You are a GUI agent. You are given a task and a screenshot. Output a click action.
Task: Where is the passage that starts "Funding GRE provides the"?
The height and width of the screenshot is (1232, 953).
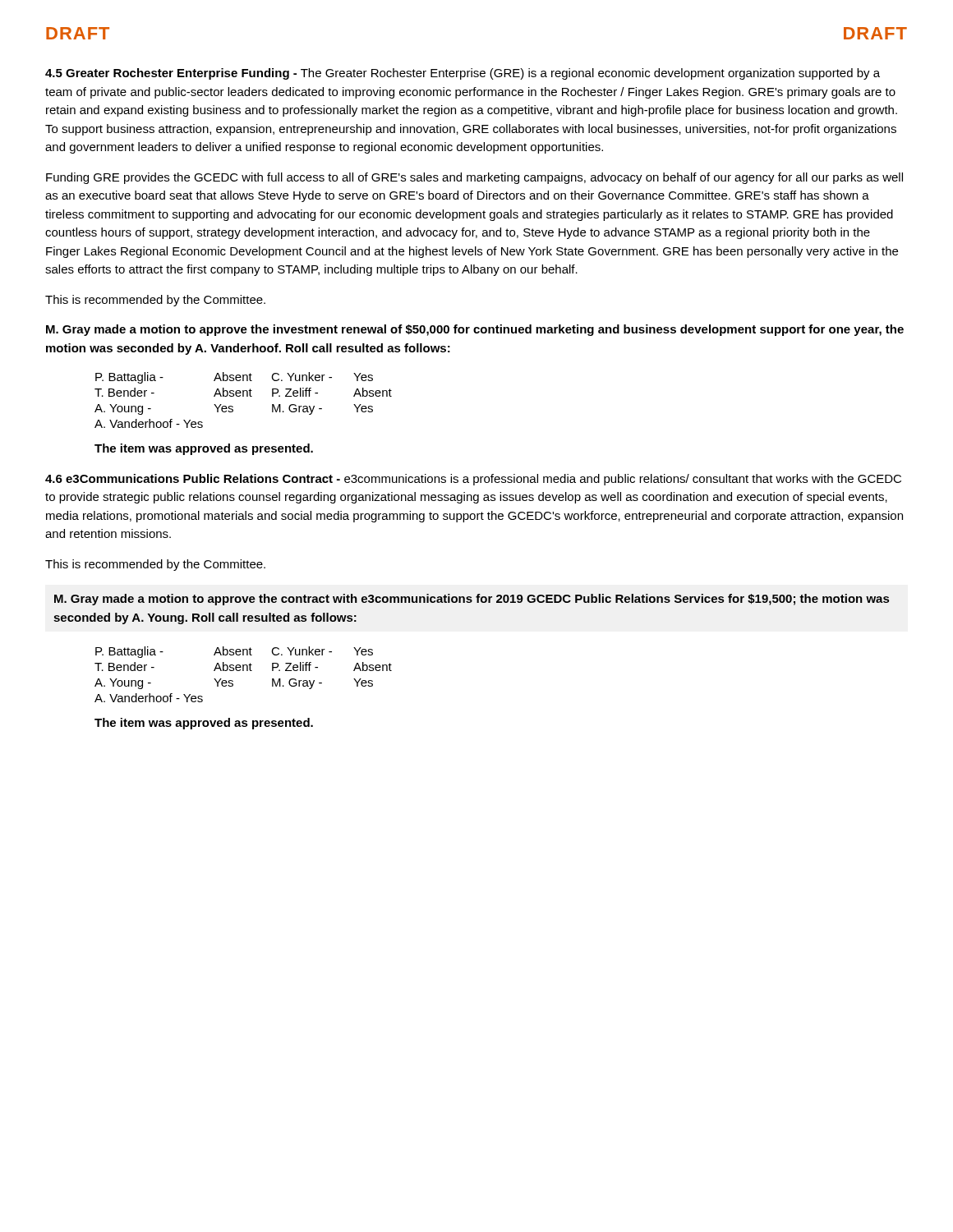(474, 223)
